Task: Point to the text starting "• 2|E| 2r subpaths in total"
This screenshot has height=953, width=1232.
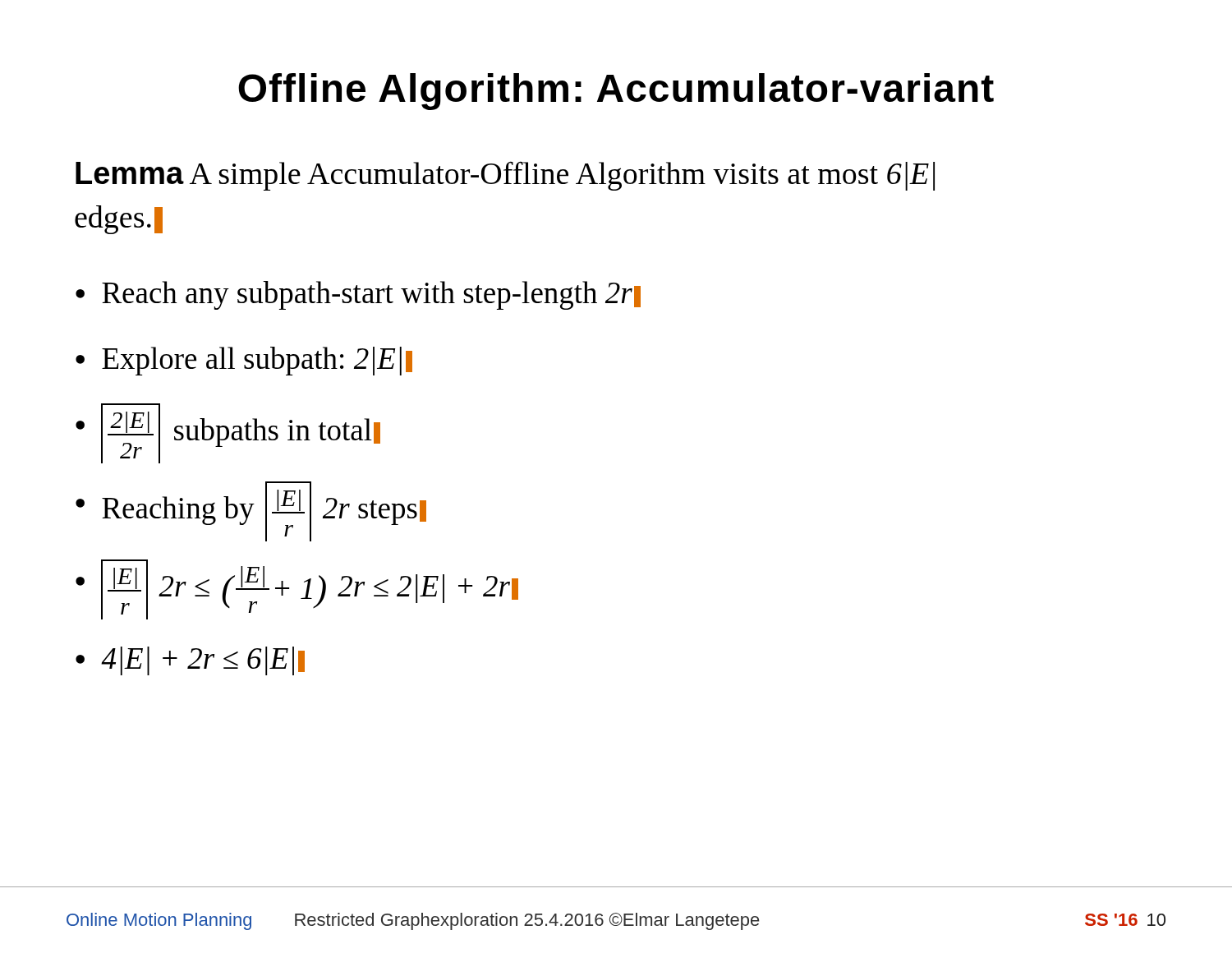Action: [x=228, y=433]
